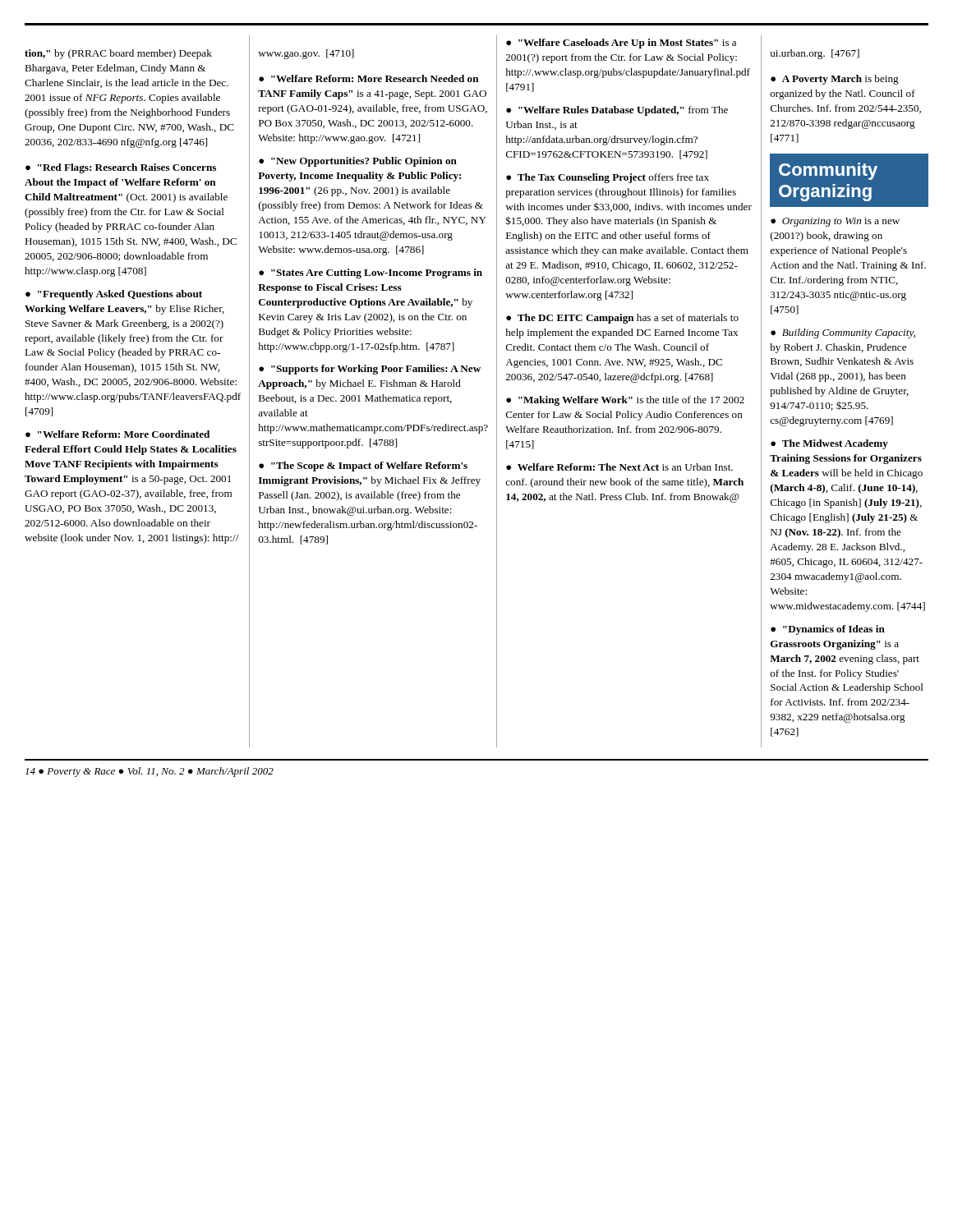Click on the text starting "tion," by (PRRAC board member) Deepak"

click(133, 98)
